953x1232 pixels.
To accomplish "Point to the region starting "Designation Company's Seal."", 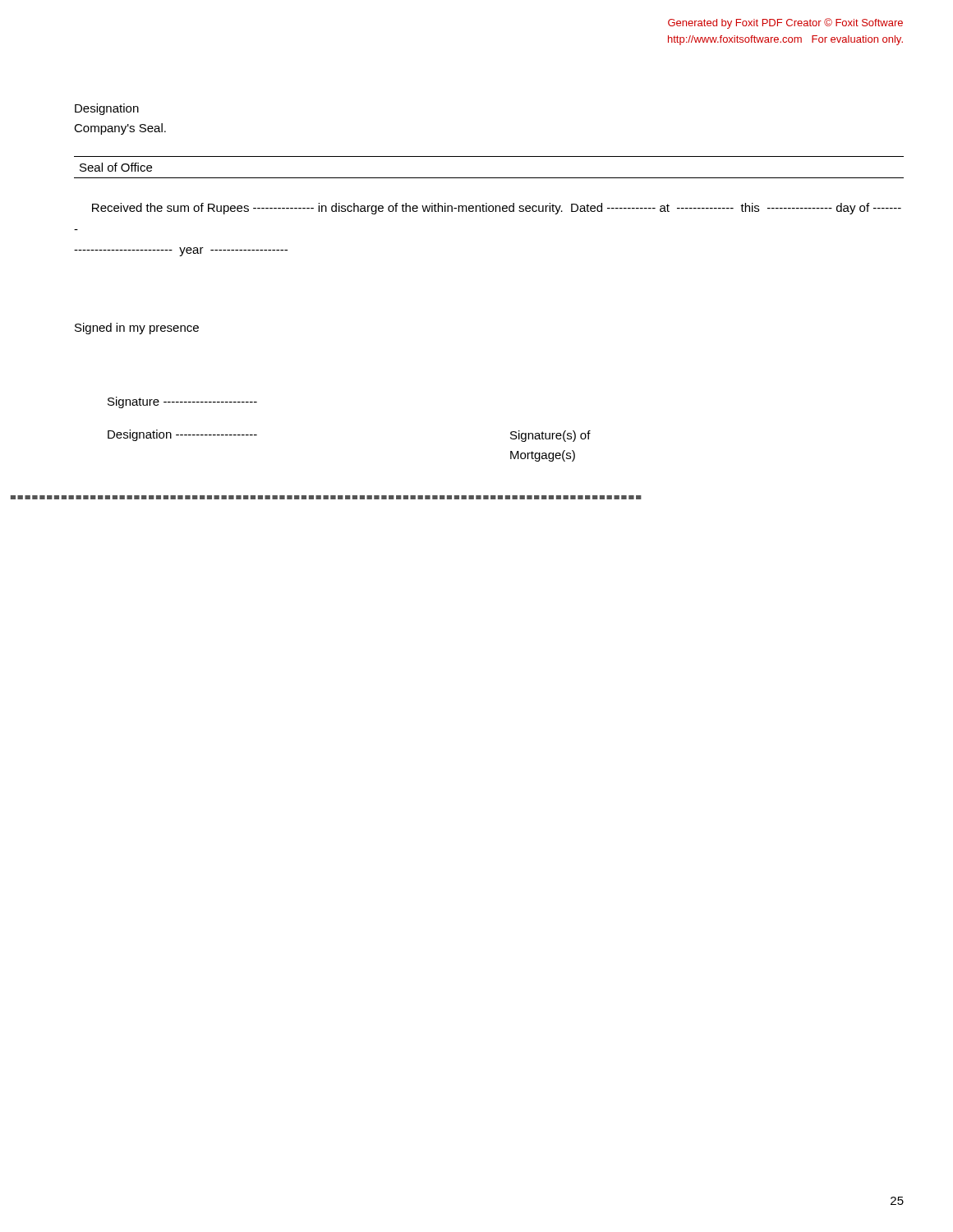I will pos(120,118).
